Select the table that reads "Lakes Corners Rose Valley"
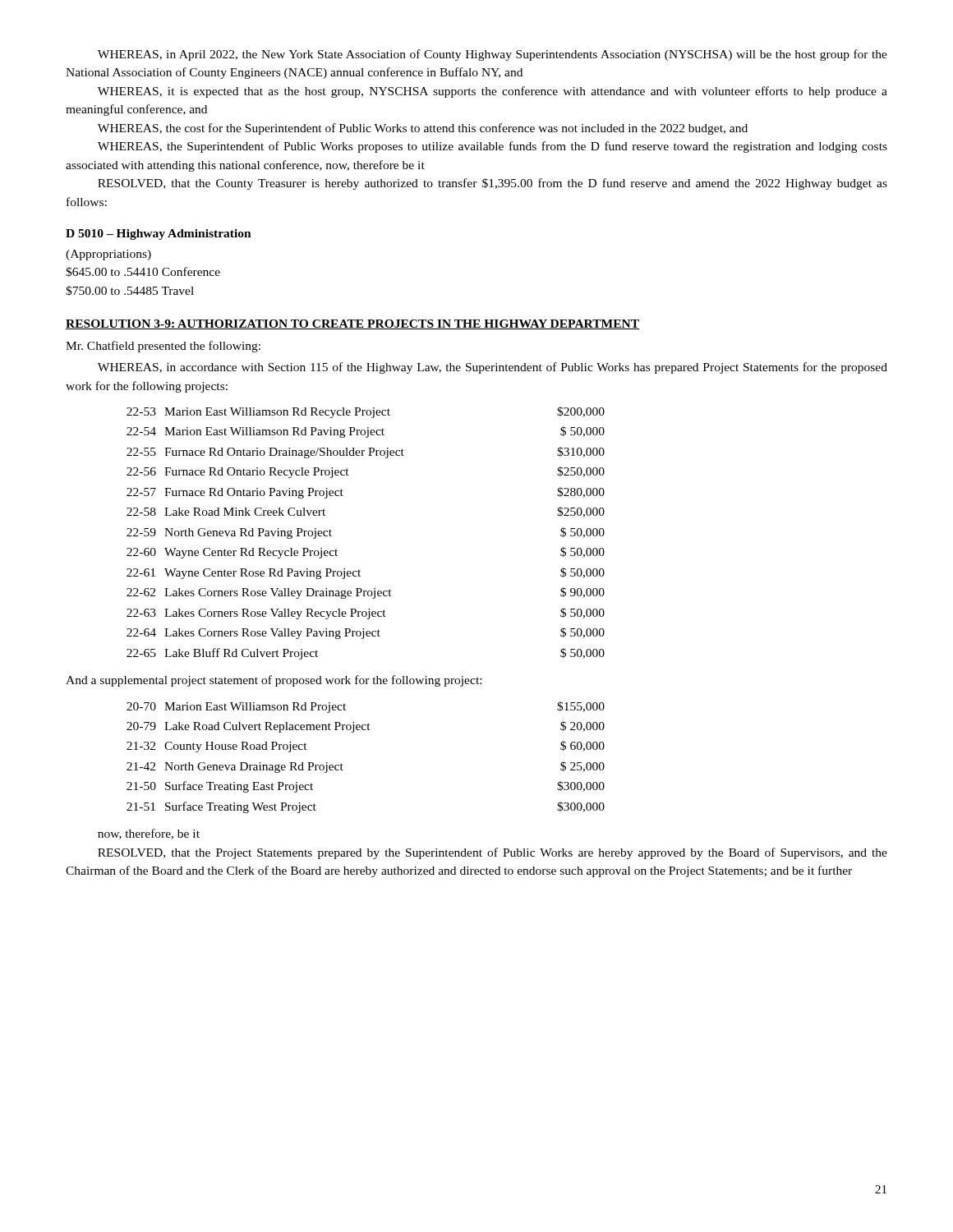The image size is (953, 1232). click(x=501, y=532)
